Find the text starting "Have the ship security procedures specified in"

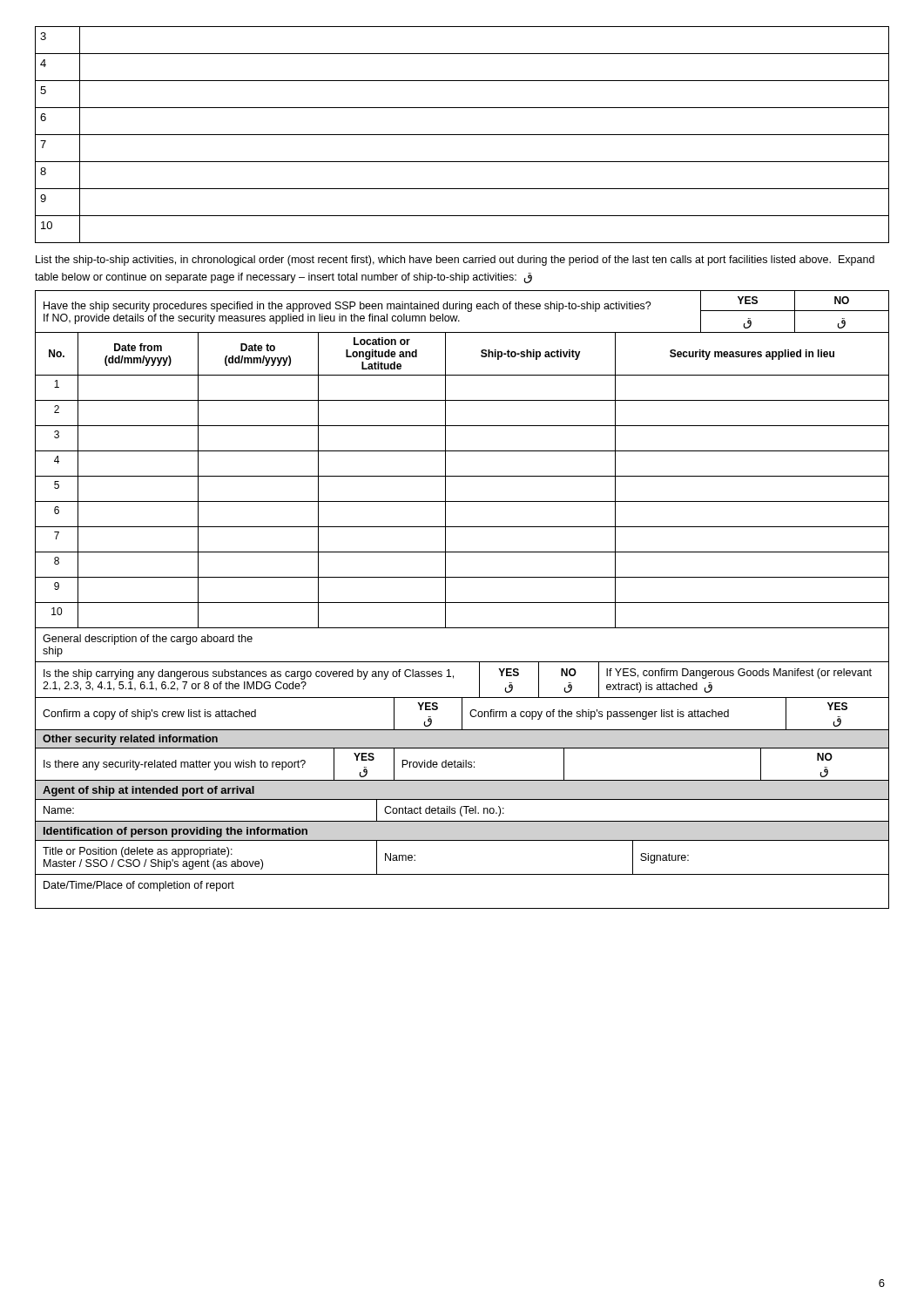point(462,312)
